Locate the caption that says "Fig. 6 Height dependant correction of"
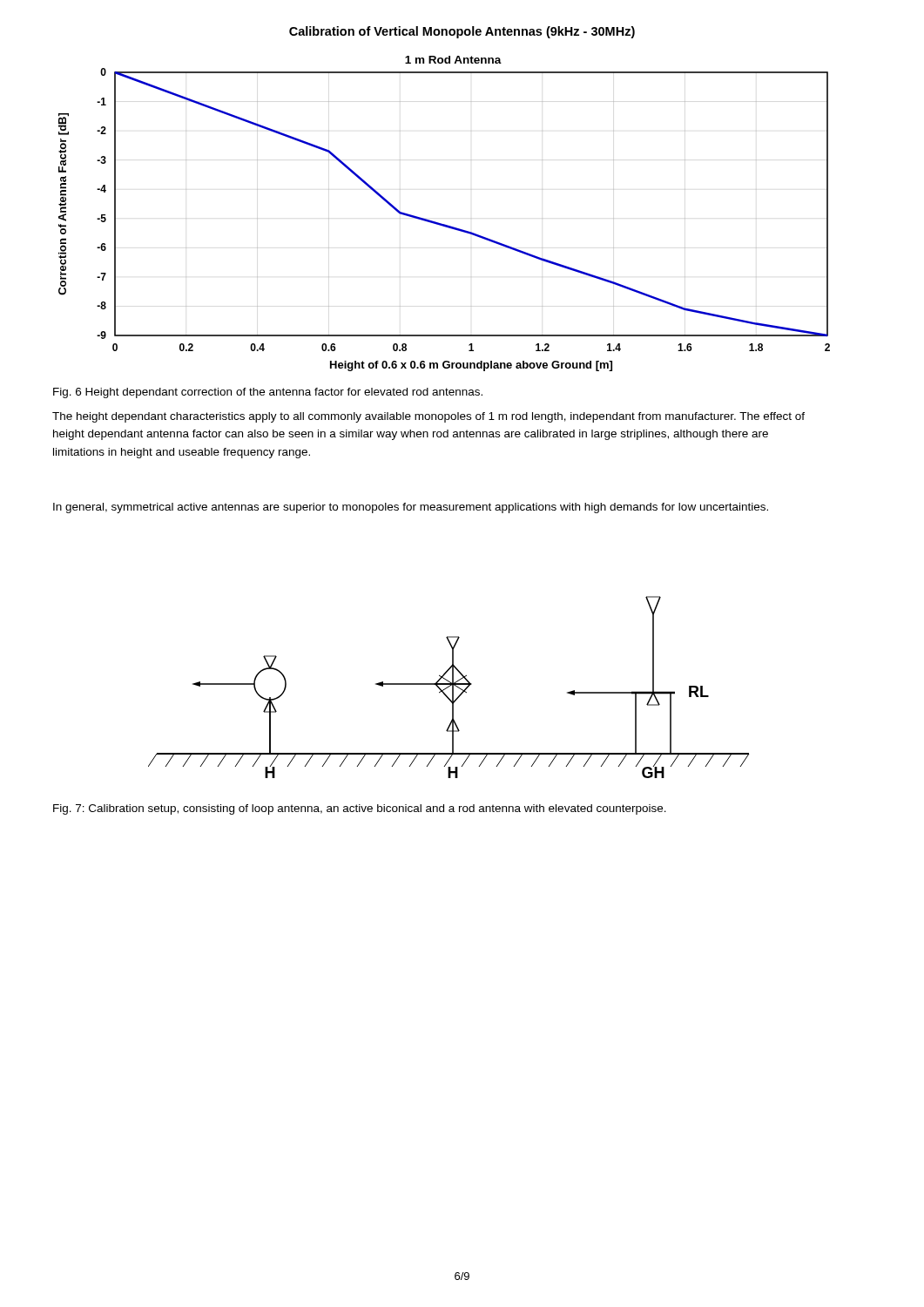924x1307 pixels. tap(268, 392)
